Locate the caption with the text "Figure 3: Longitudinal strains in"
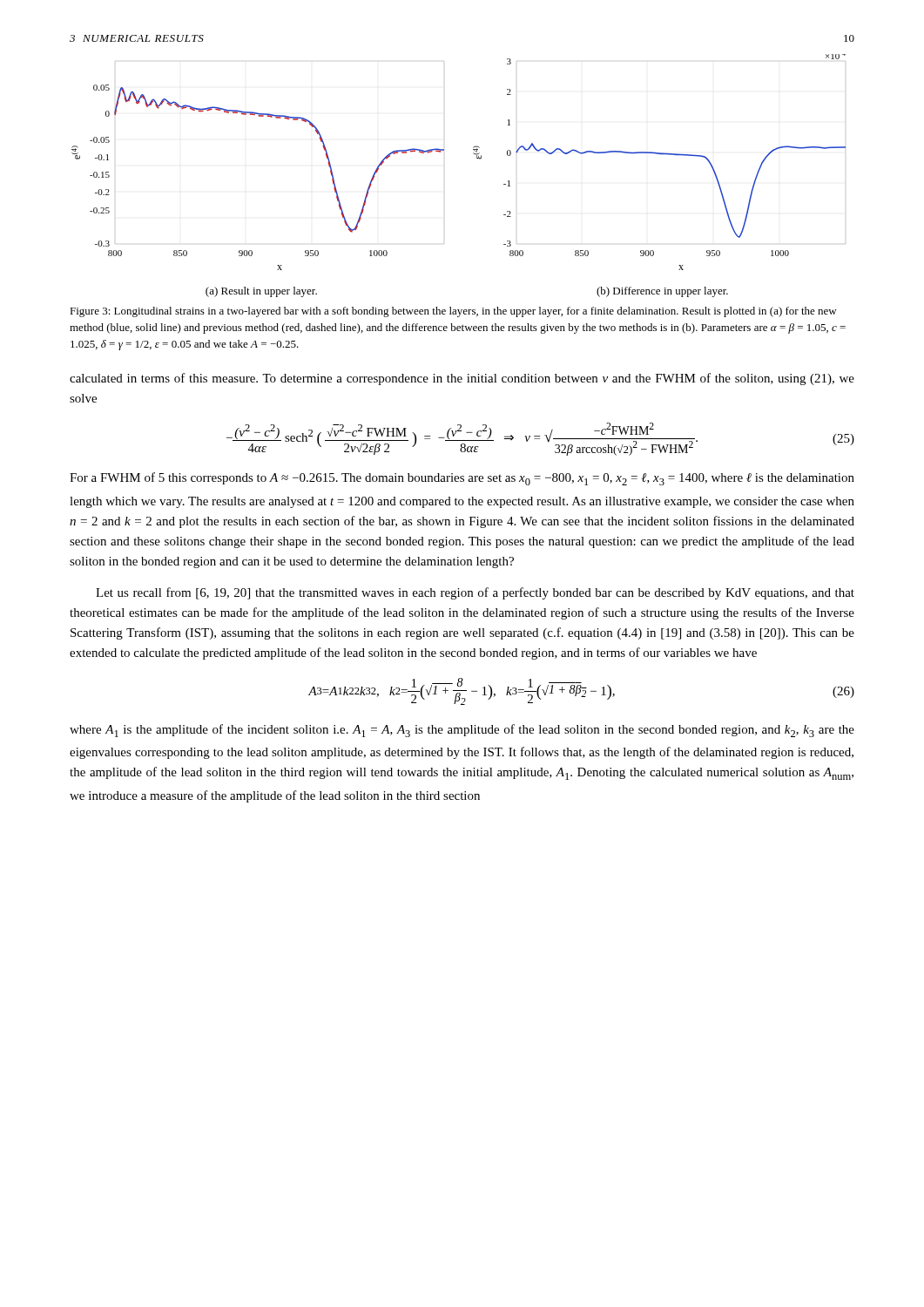924x1307 pixels. tap(458, 327)
